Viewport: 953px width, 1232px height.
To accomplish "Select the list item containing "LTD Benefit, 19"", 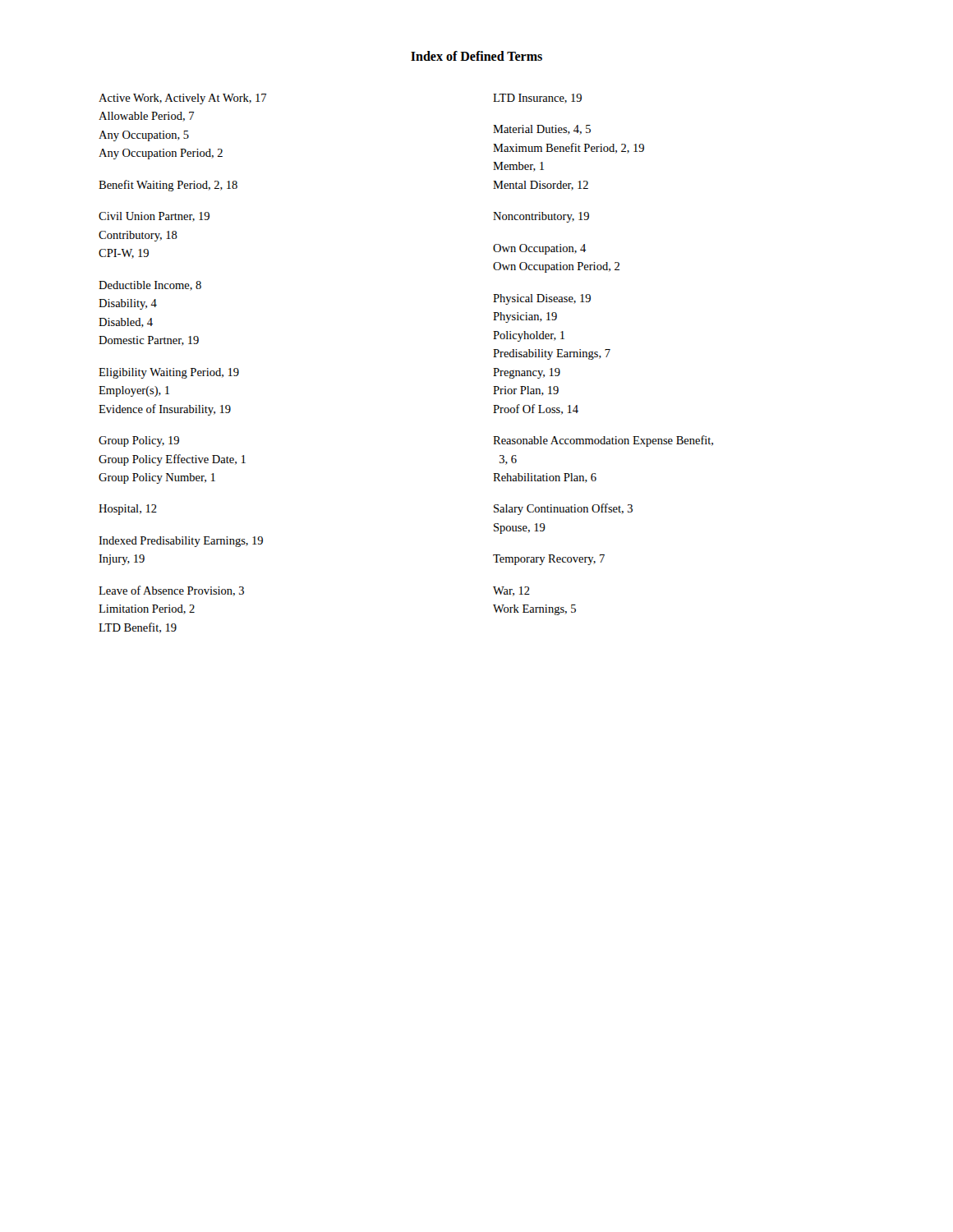I will [138, 627].
